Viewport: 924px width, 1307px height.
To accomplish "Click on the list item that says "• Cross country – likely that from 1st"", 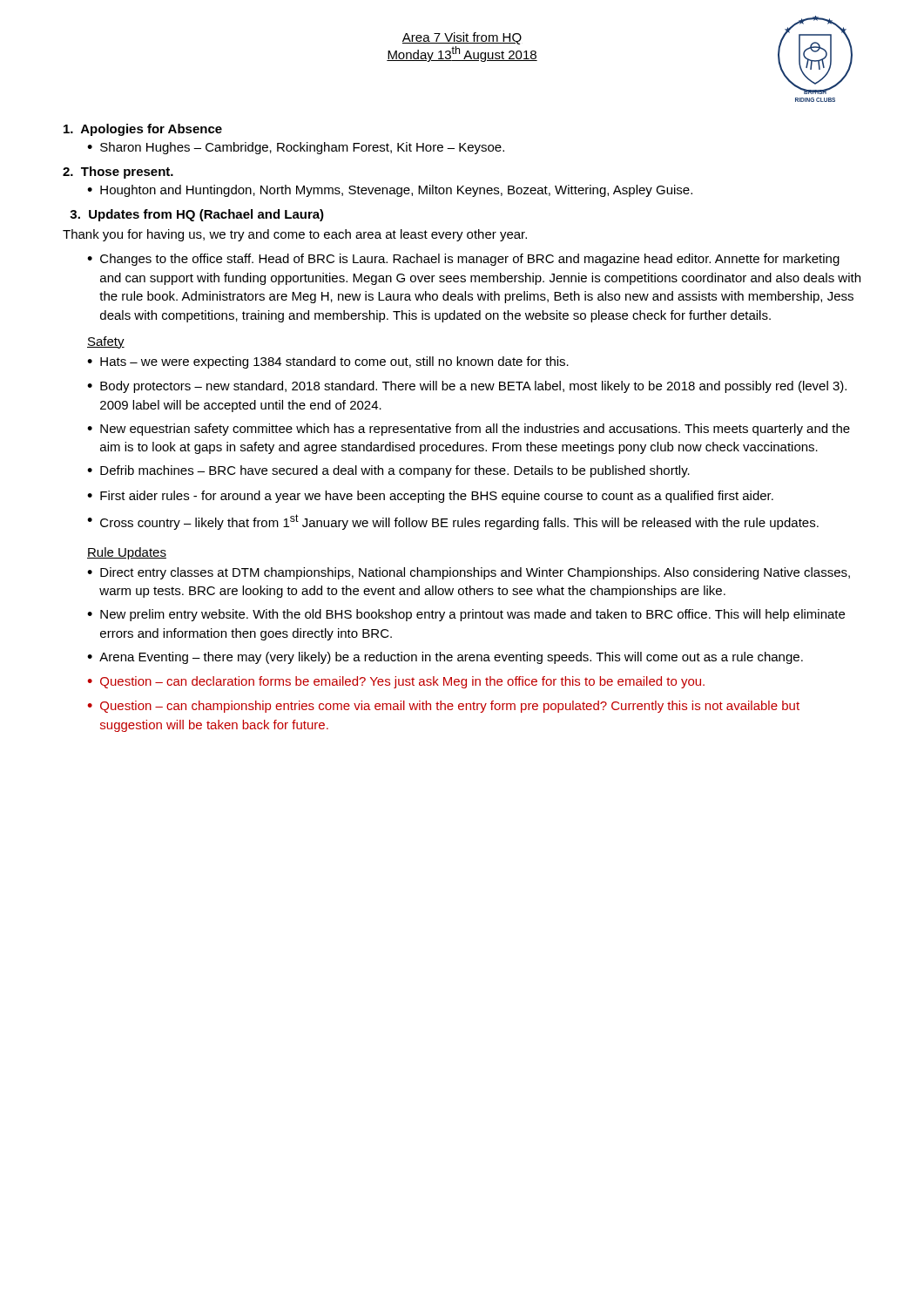I will 453,521.
